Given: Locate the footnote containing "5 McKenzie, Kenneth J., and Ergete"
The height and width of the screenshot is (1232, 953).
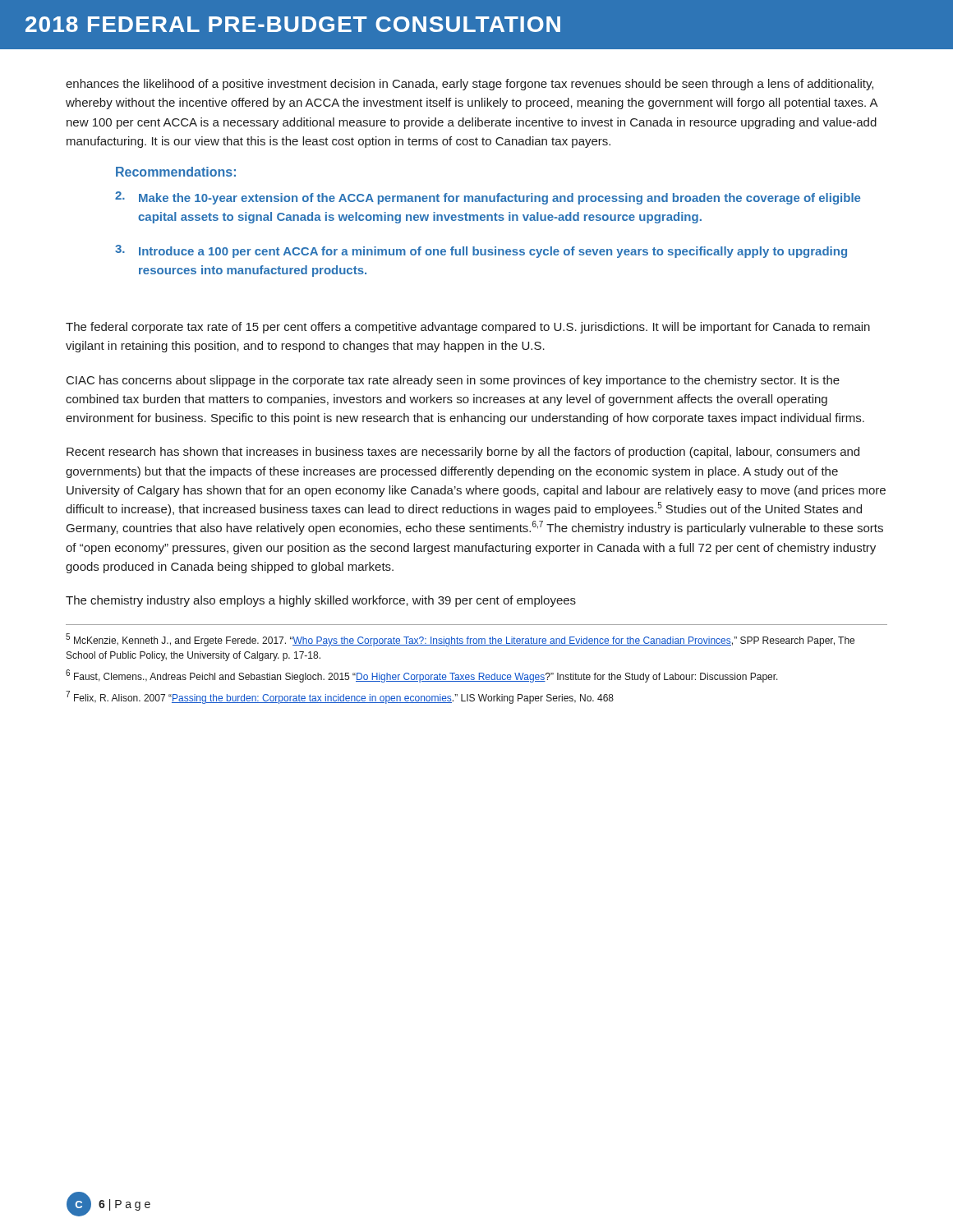Looking at the screenshot, I should point(460,647).
